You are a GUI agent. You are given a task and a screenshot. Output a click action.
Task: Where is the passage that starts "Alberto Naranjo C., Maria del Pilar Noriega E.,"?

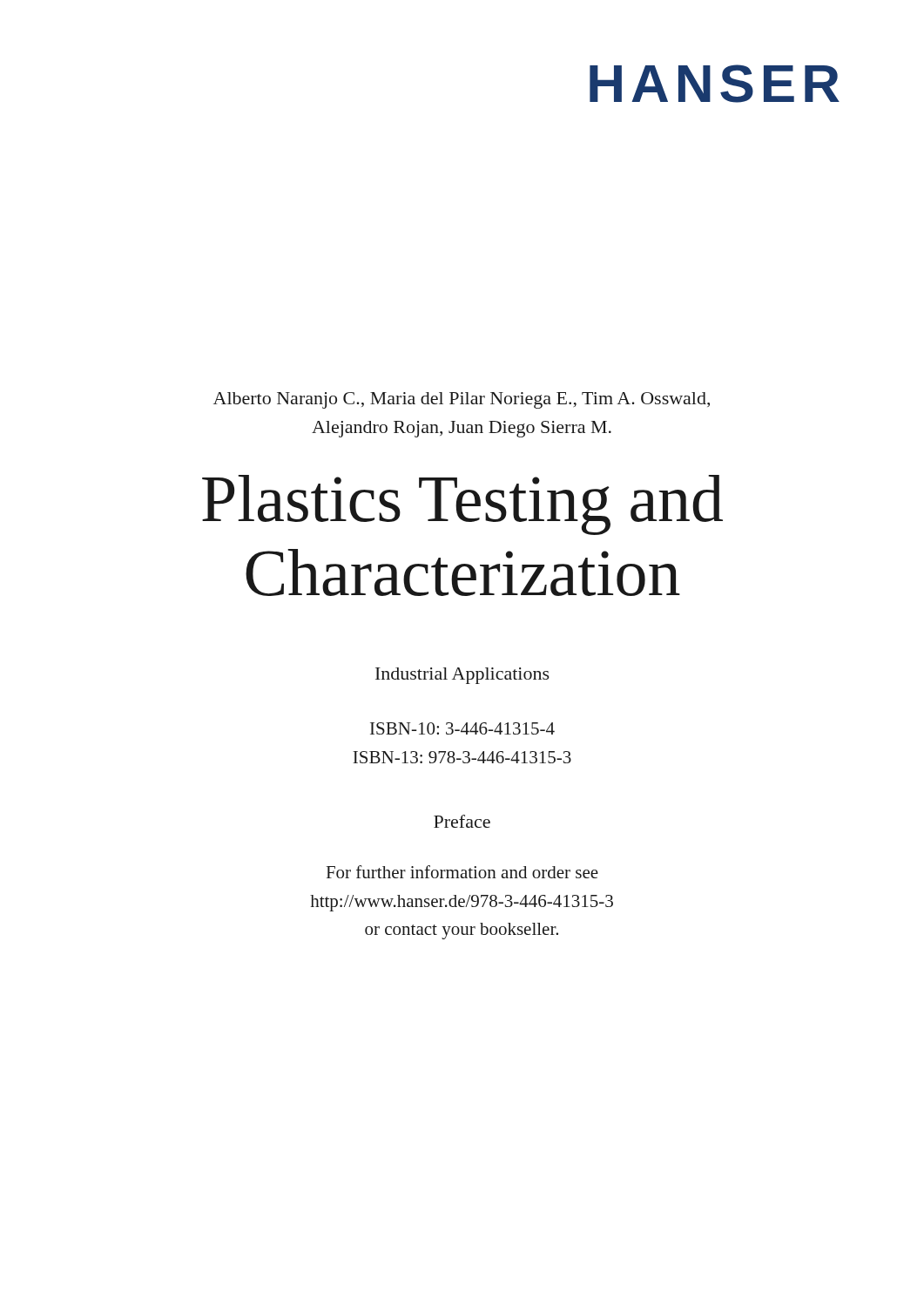coord(462,412)
